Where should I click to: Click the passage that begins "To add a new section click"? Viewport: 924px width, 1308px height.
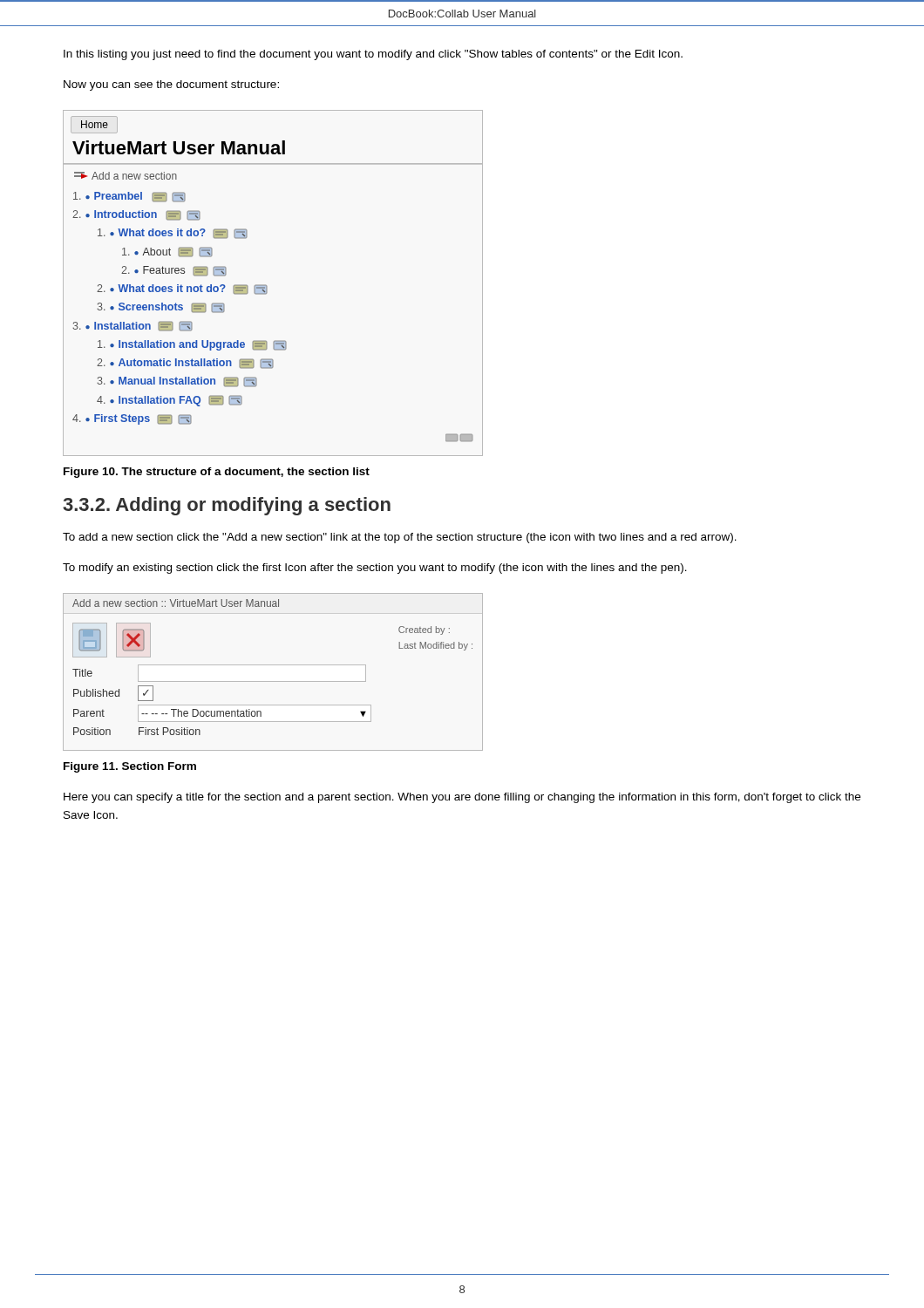[400, 537]
